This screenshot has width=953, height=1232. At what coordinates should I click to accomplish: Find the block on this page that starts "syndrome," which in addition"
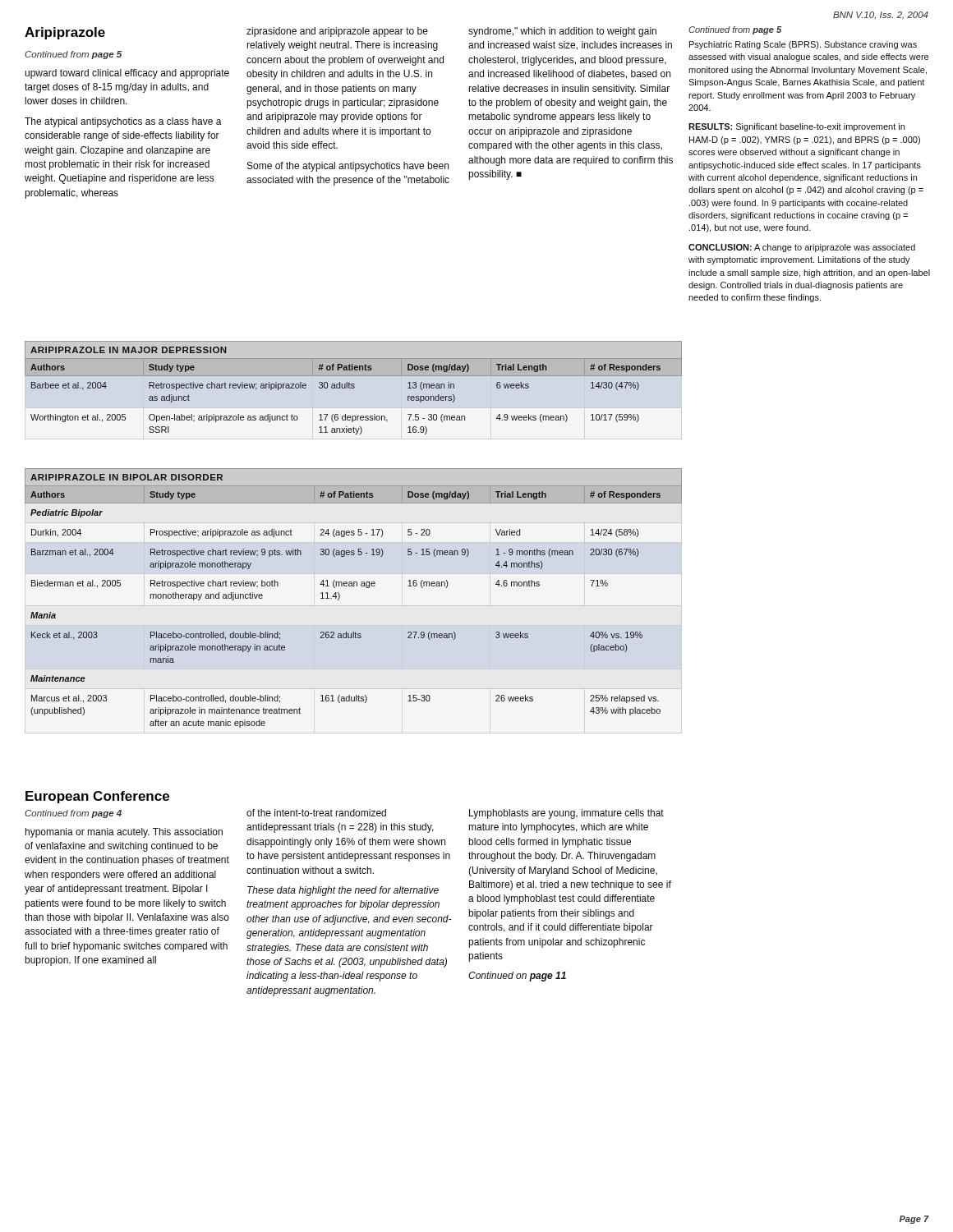(x=571, y=103)
